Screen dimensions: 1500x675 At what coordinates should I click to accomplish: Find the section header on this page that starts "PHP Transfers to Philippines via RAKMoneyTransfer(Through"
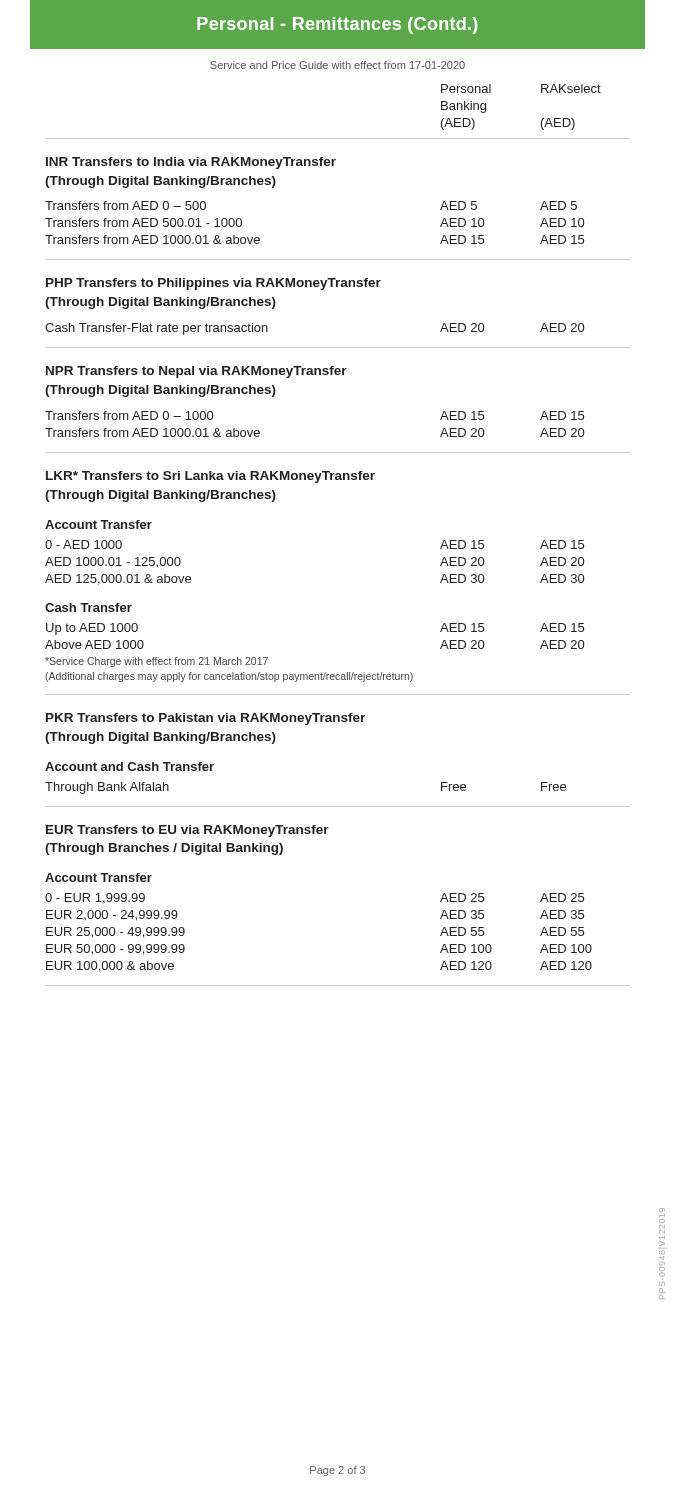213,292
